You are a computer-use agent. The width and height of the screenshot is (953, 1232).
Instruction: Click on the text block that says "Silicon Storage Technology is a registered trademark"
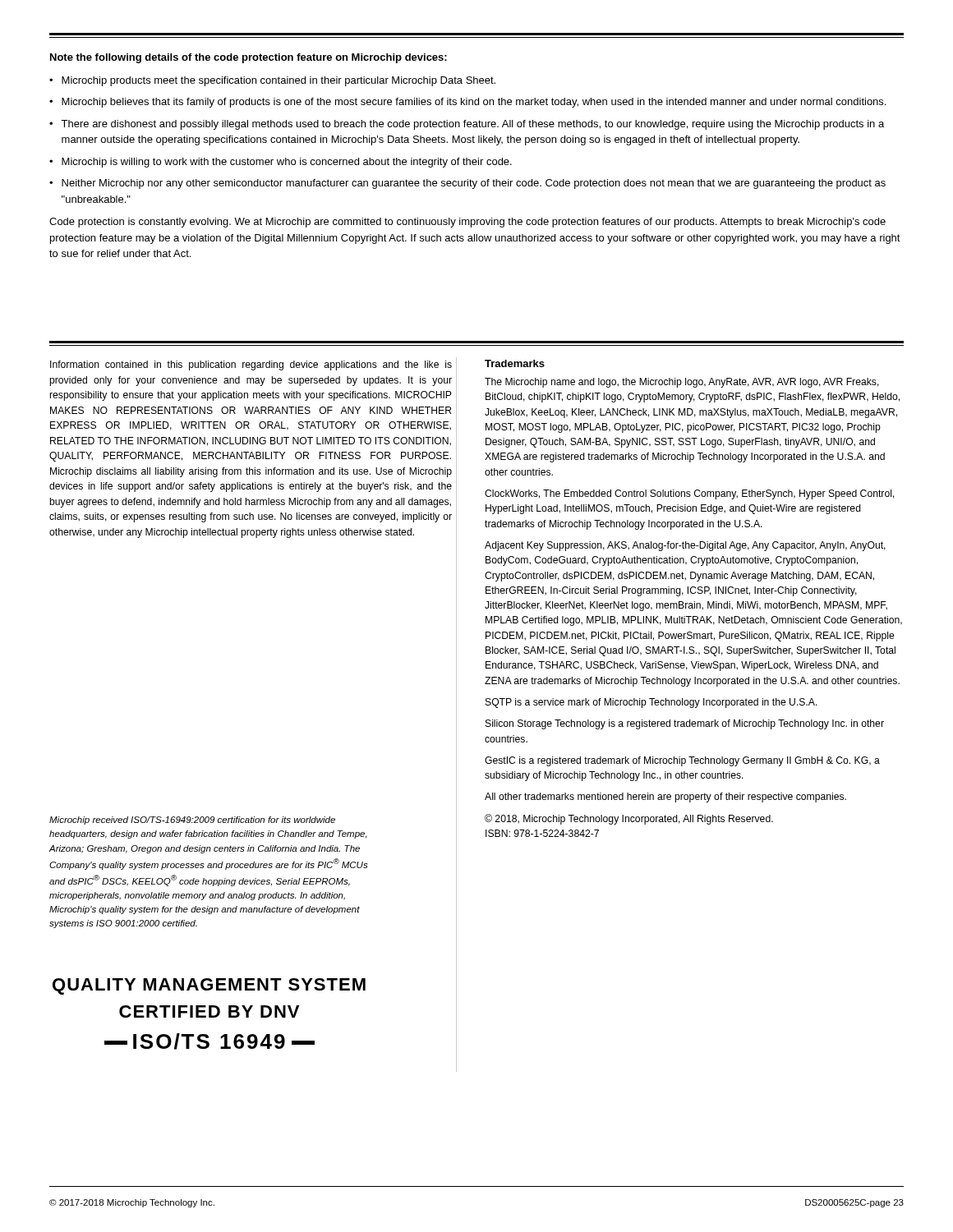(x=694, y=731)
